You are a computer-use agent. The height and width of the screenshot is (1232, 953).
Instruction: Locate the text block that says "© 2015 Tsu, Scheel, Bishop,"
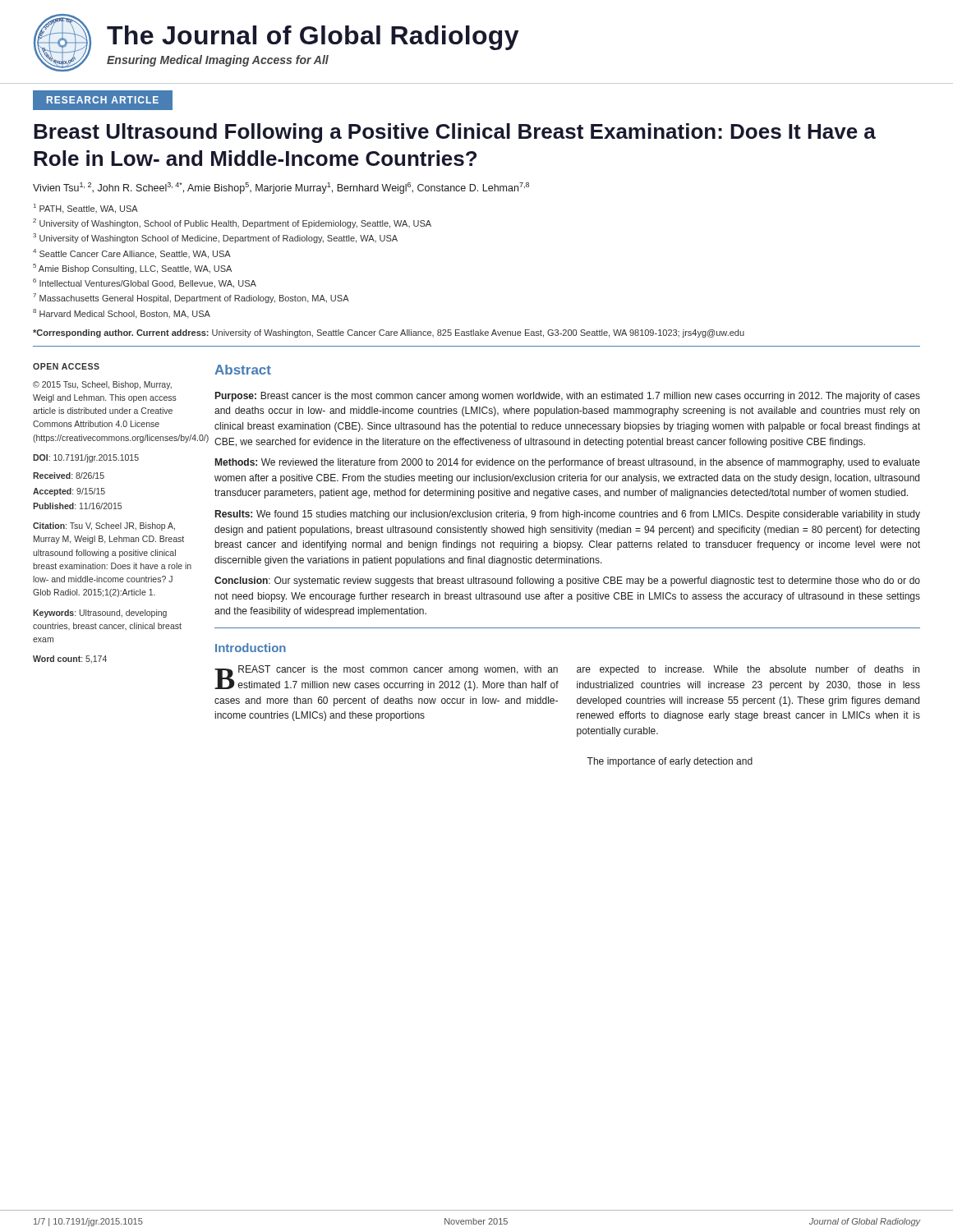113,411
